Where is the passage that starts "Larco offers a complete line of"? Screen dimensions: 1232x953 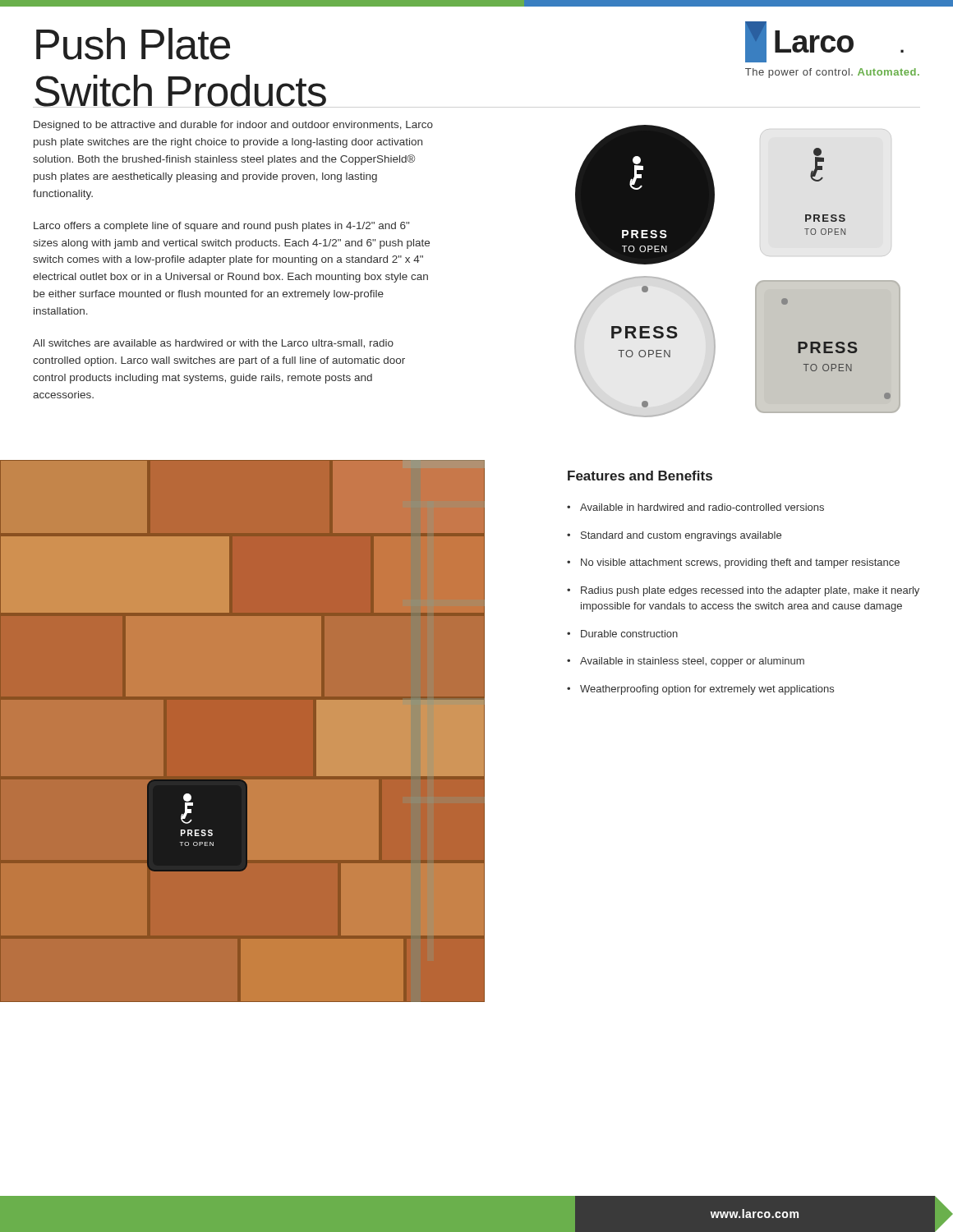pos(234,269)
